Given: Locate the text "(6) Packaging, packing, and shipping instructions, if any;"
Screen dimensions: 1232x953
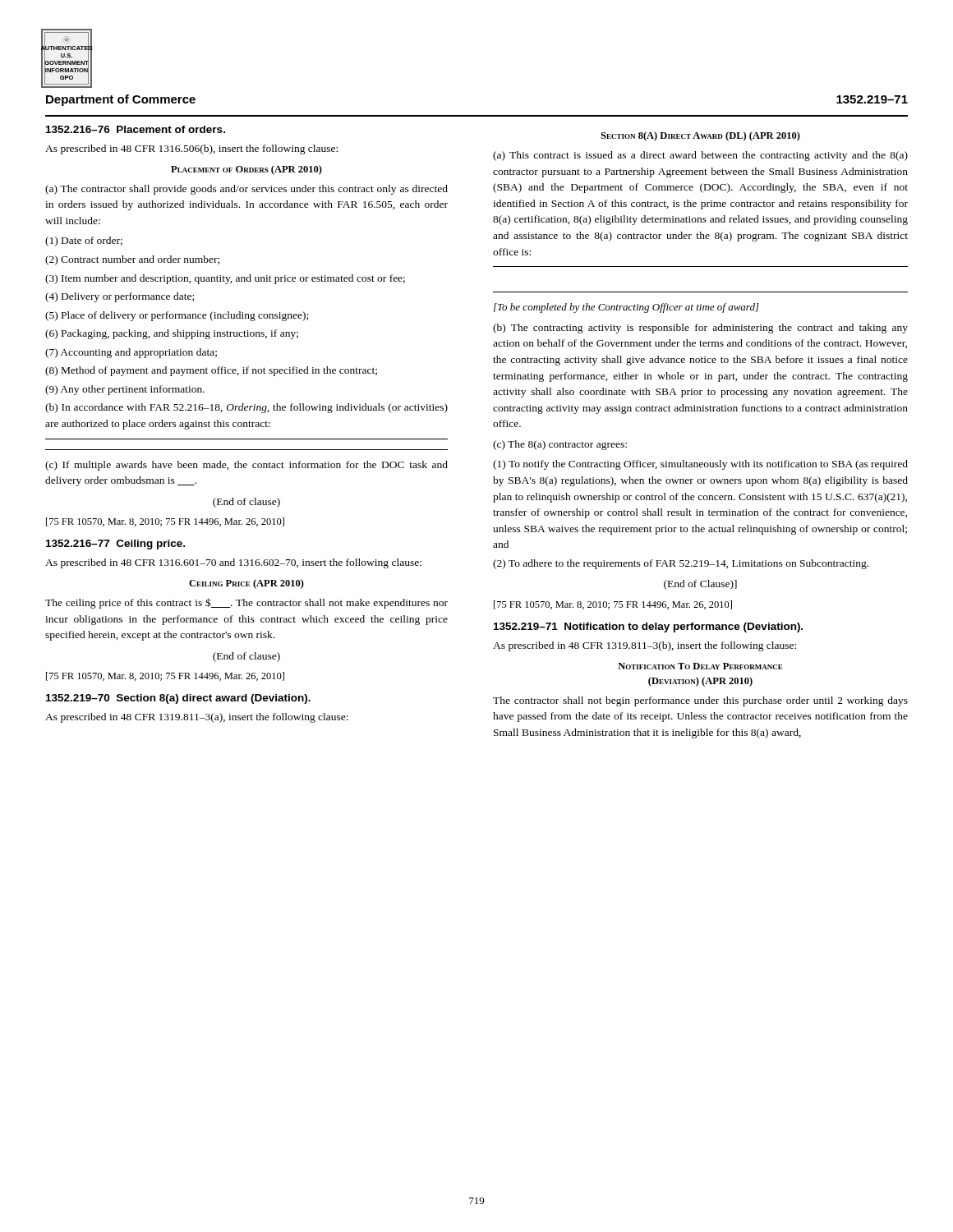Looking at the screenshot, I should 246,333.
